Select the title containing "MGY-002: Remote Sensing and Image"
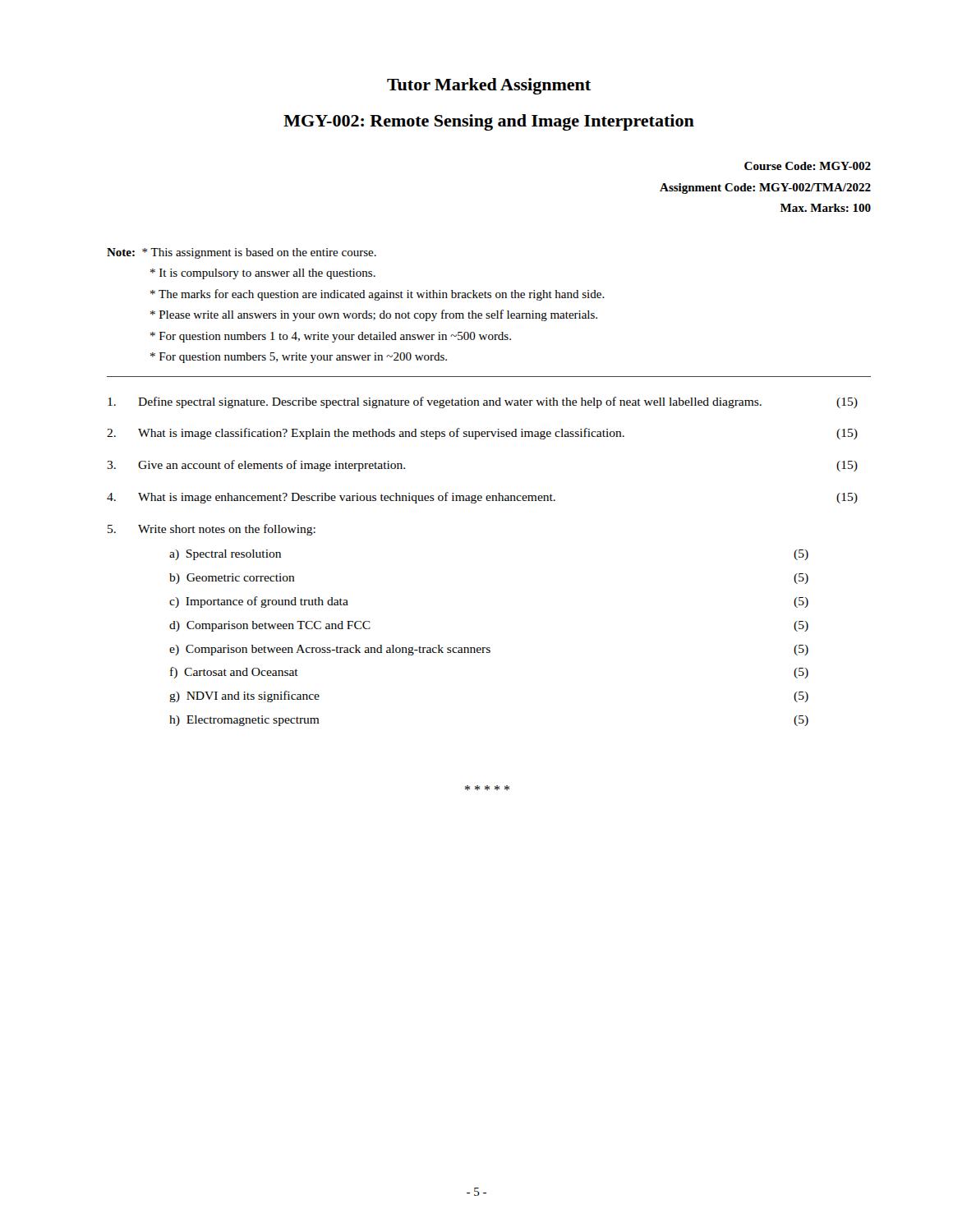Image resolution: width=953 pixels, height=1232 pixels. coord(489,120)
